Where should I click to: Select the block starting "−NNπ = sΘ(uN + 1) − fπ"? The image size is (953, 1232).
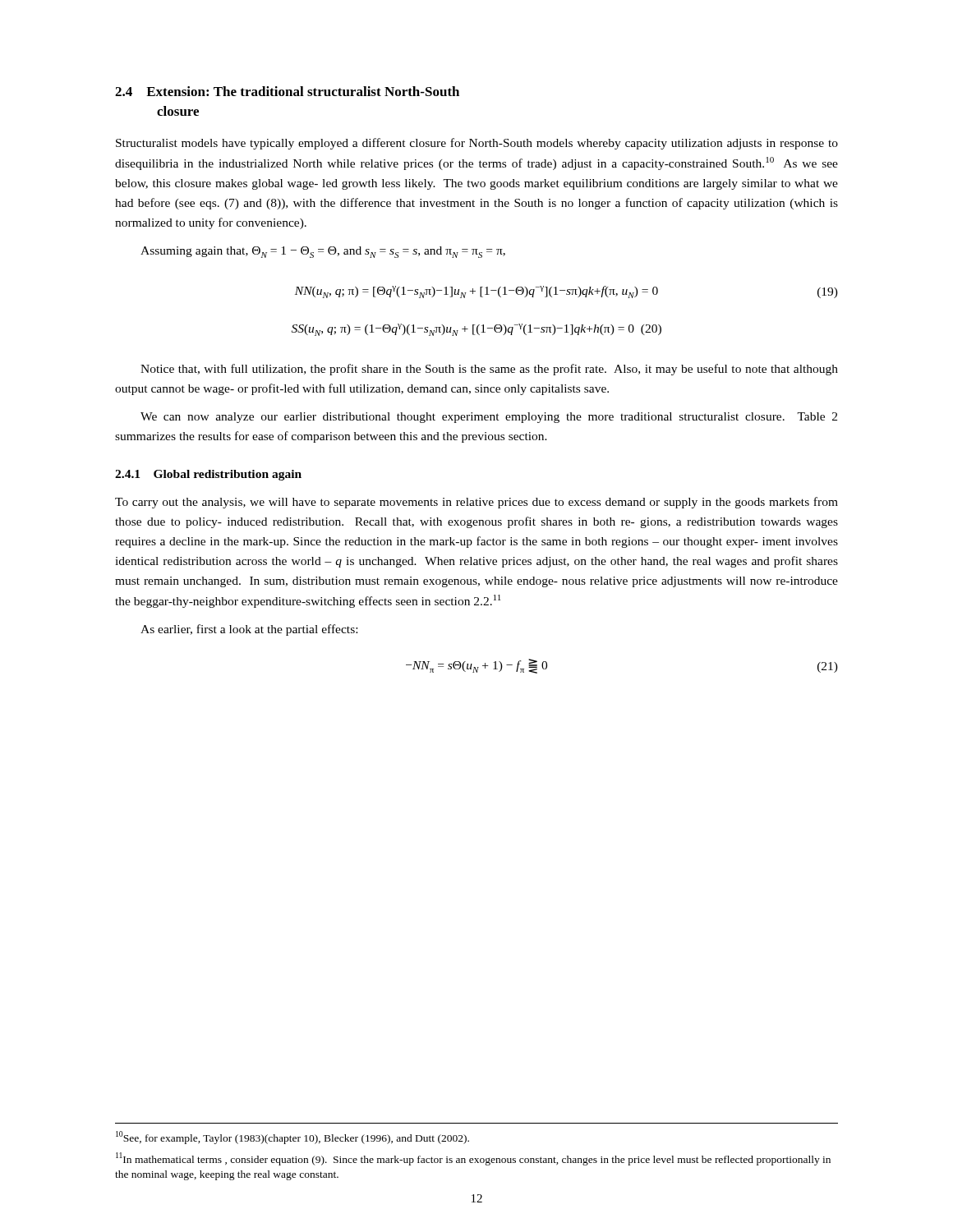pyautogui.click(x=474, y=667)
